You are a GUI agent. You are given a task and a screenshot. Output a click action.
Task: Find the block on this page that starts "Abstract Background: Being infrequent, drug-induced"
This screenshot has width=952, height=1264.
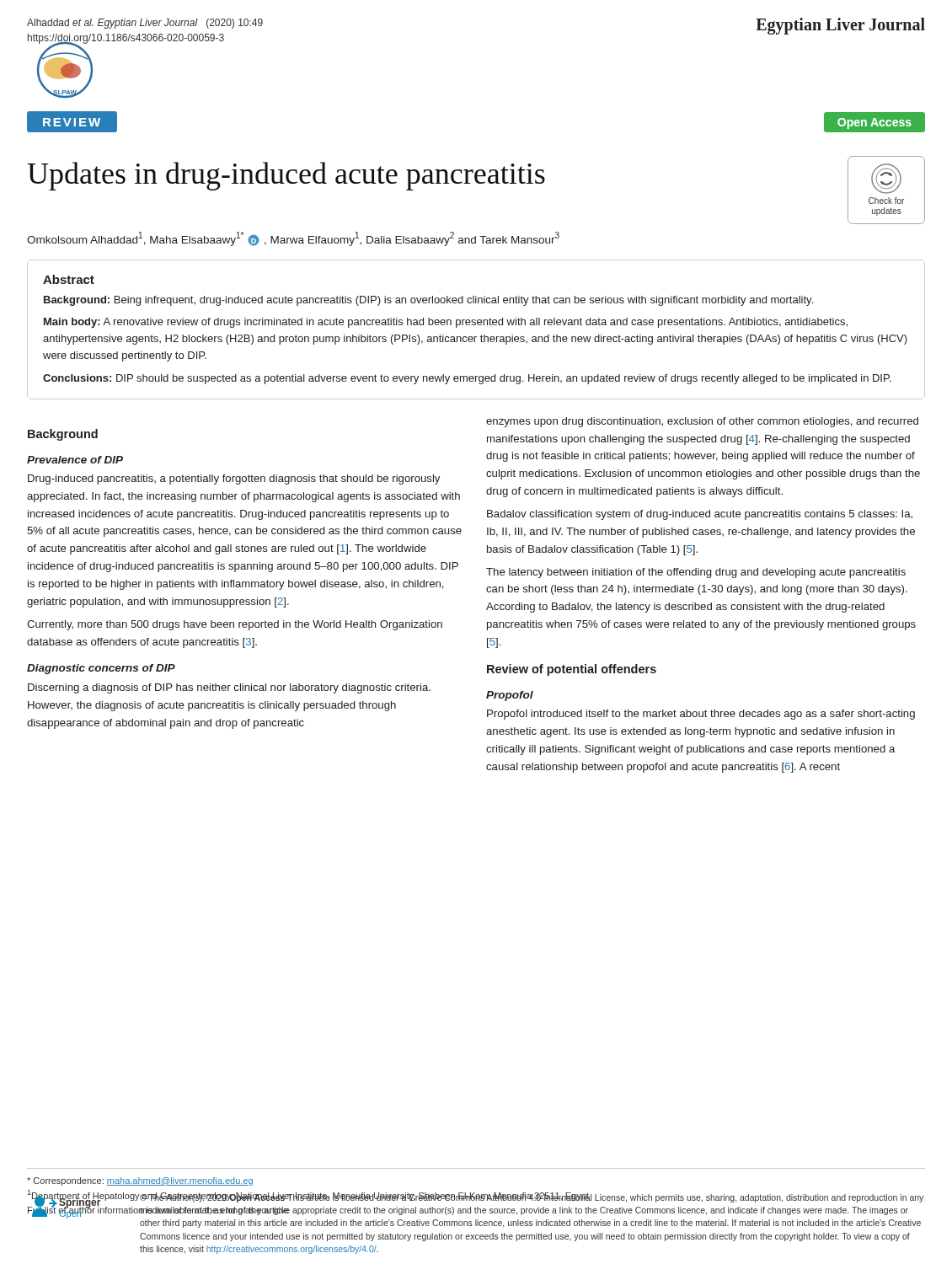pyautogui.click(x=476, y=329)
